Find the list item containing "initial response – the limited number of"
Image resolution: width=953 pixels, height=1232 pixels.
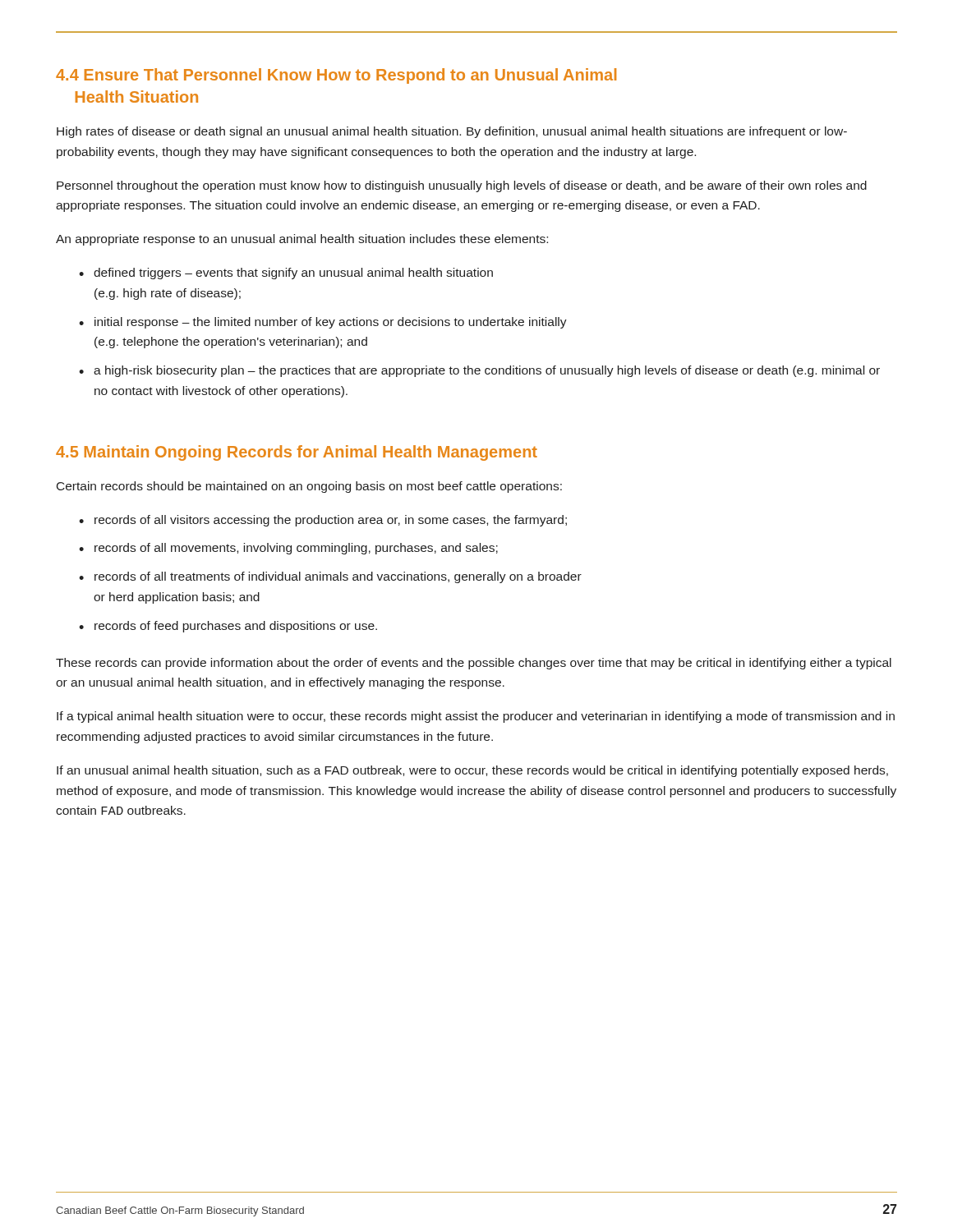point(330,331)
